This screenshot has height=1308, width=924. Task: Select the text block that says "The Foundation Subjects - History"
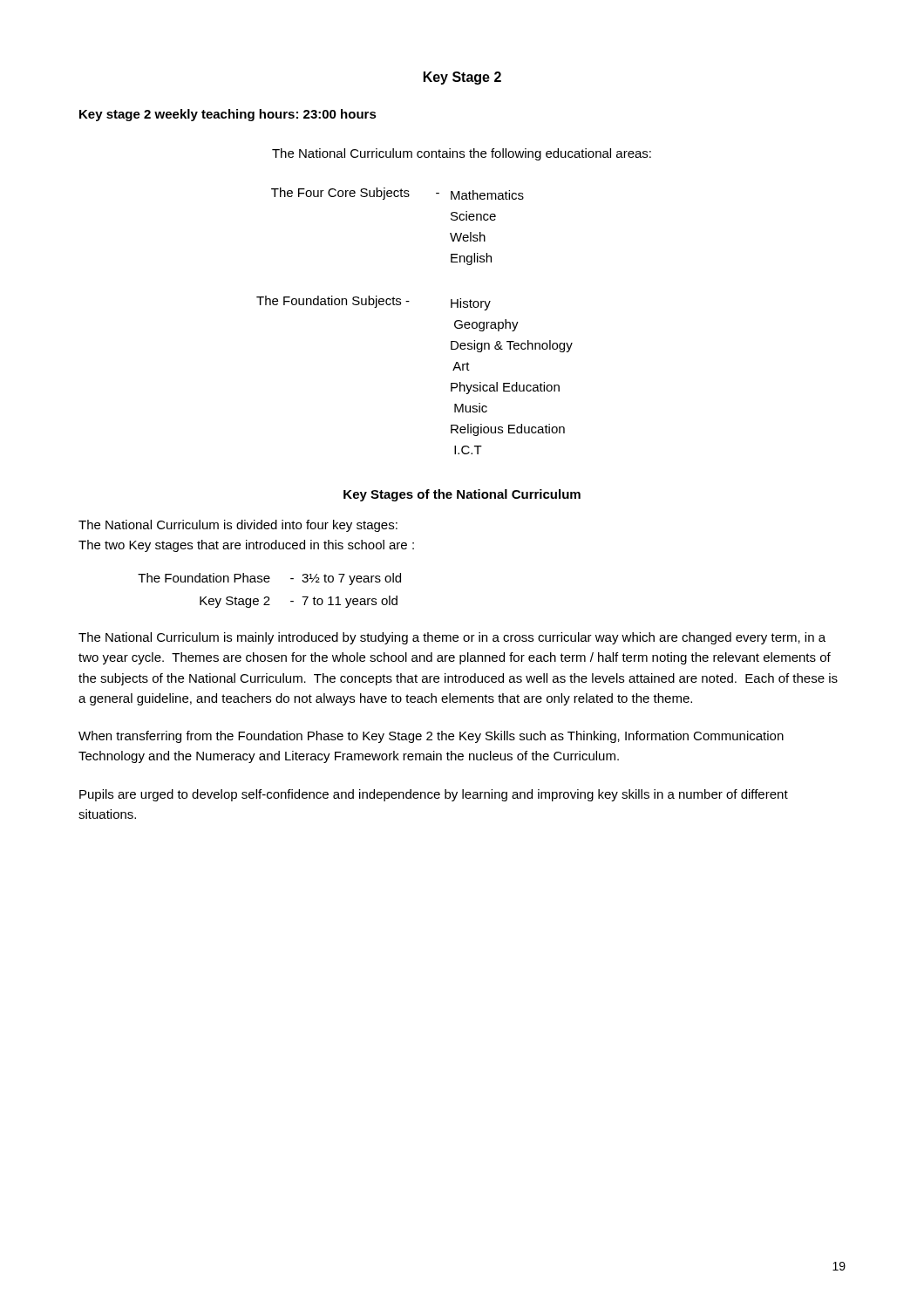374,303
